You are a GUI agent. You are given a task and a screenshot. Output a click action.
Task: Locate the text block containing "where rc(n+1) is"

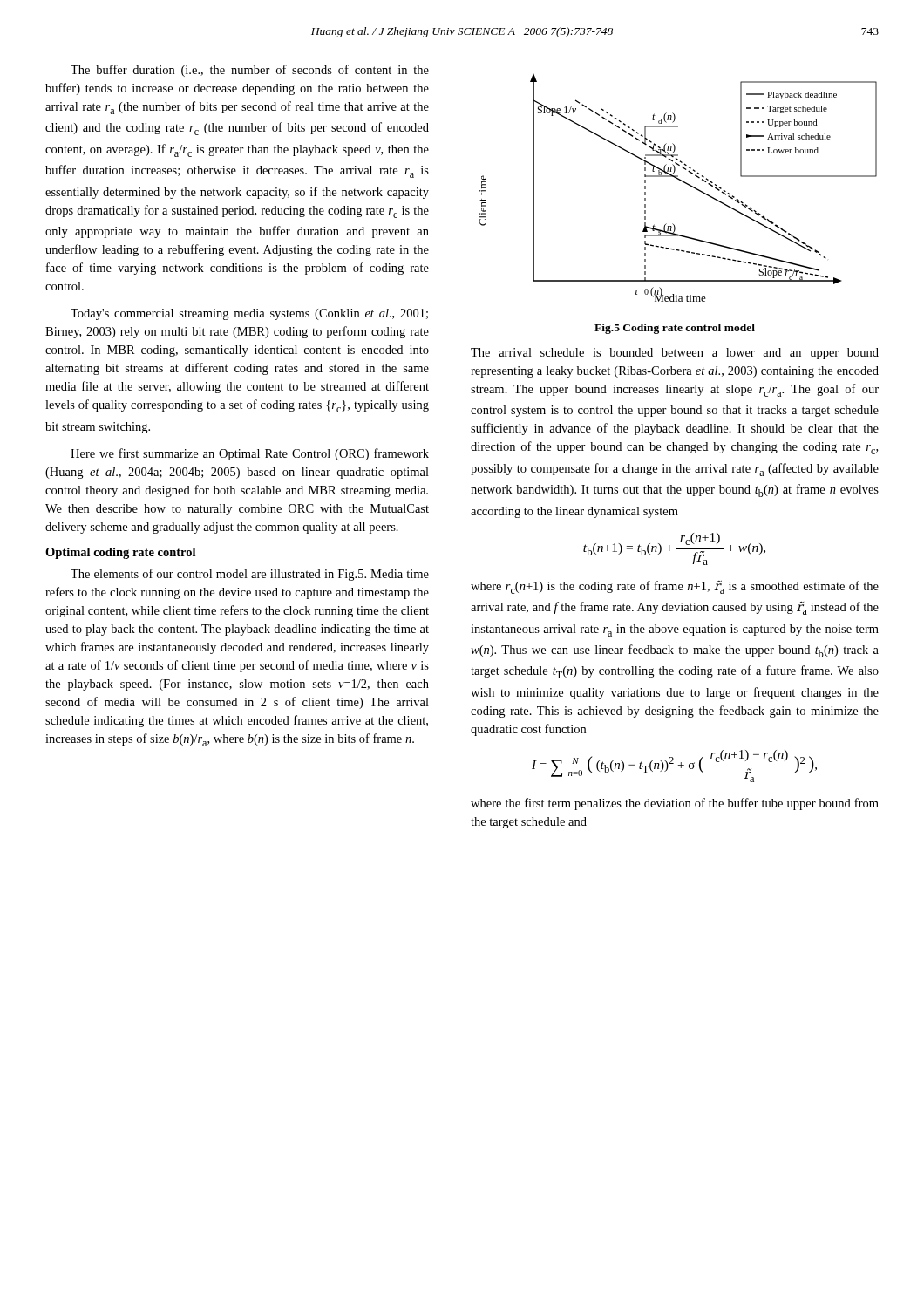tap(675, 658)
